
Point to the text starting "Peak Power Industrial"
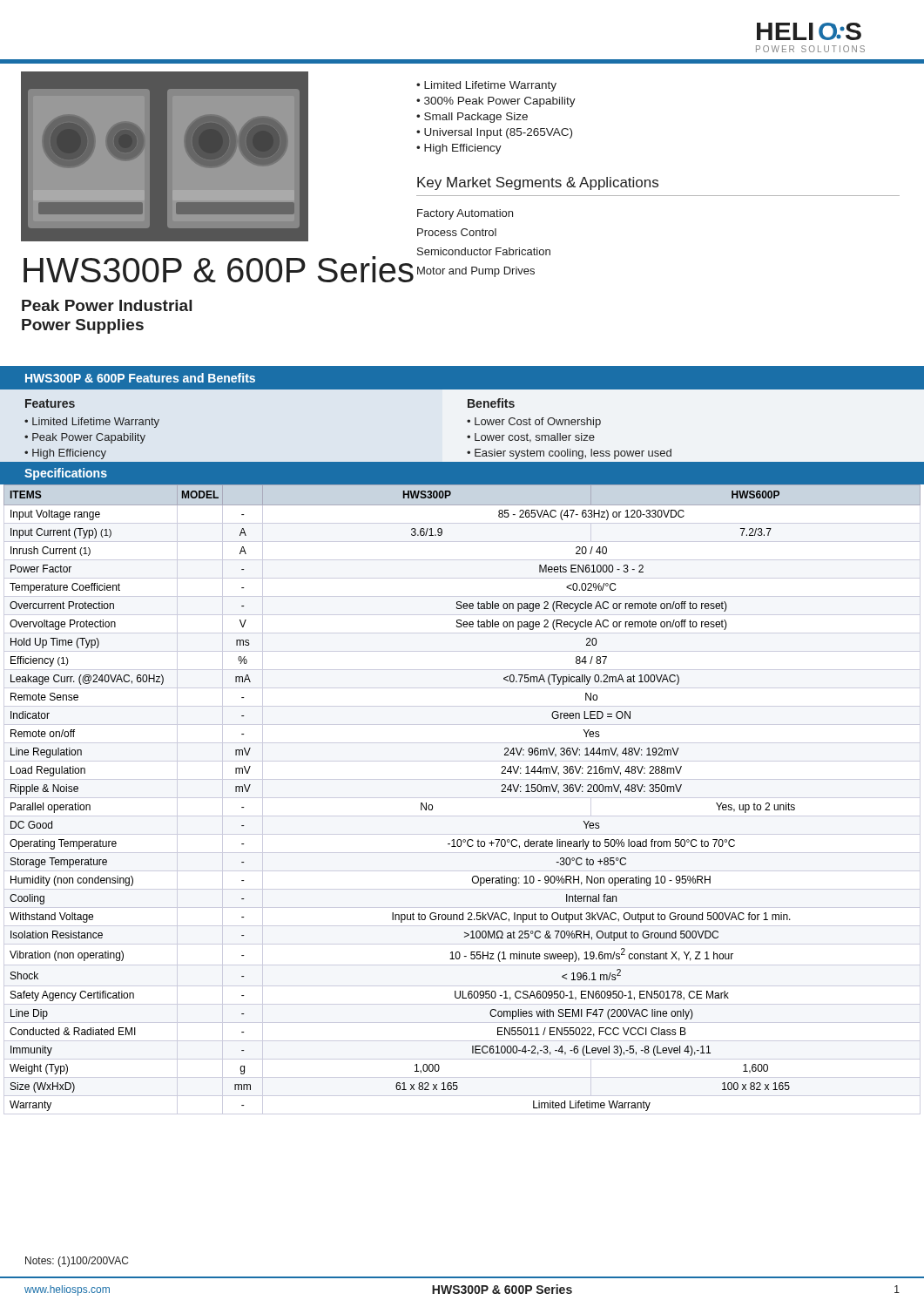(x=107, y=315)
